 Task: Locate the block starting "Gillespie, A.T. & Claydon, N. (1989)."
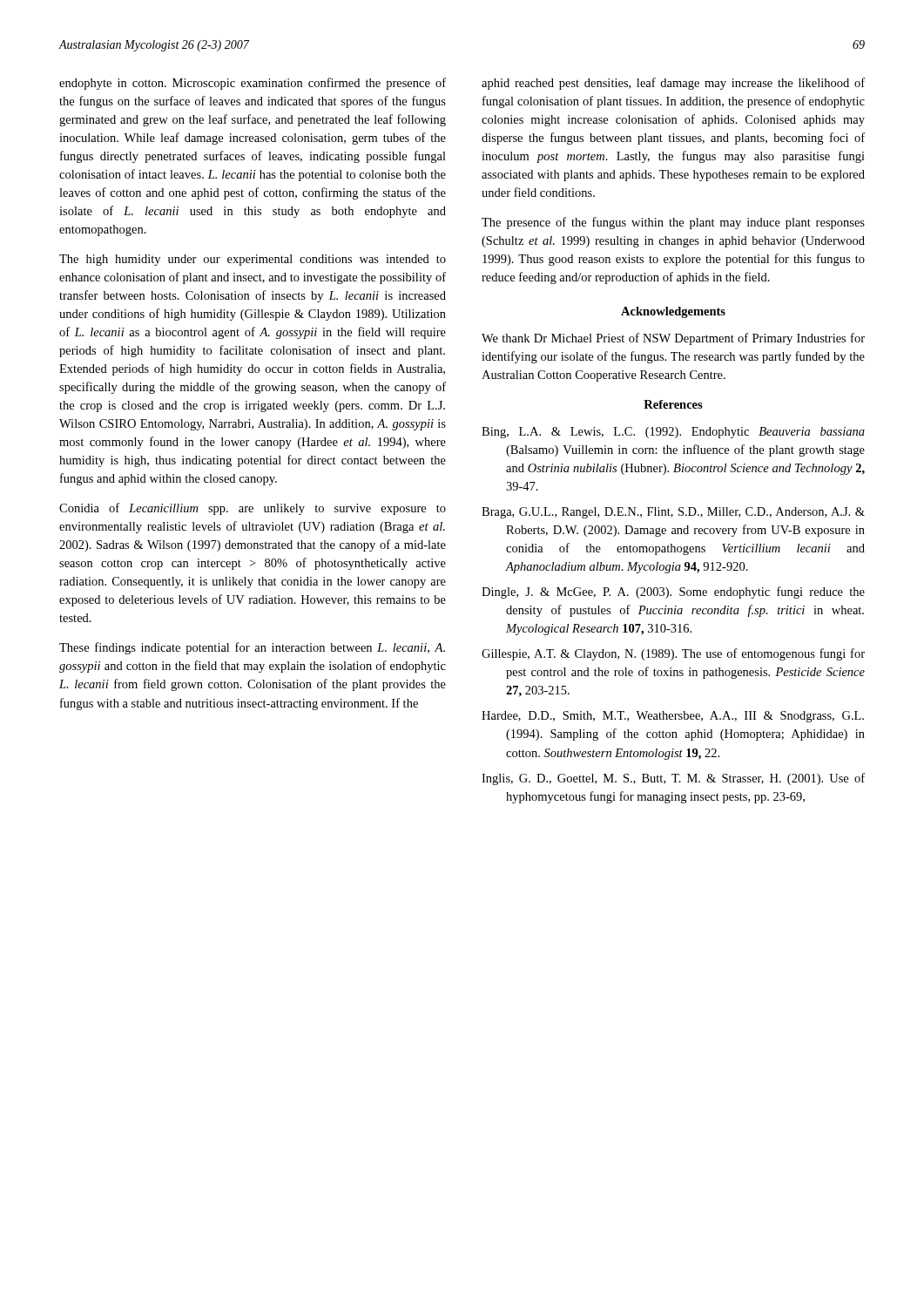pyautogui.click(x=673, y=673)
